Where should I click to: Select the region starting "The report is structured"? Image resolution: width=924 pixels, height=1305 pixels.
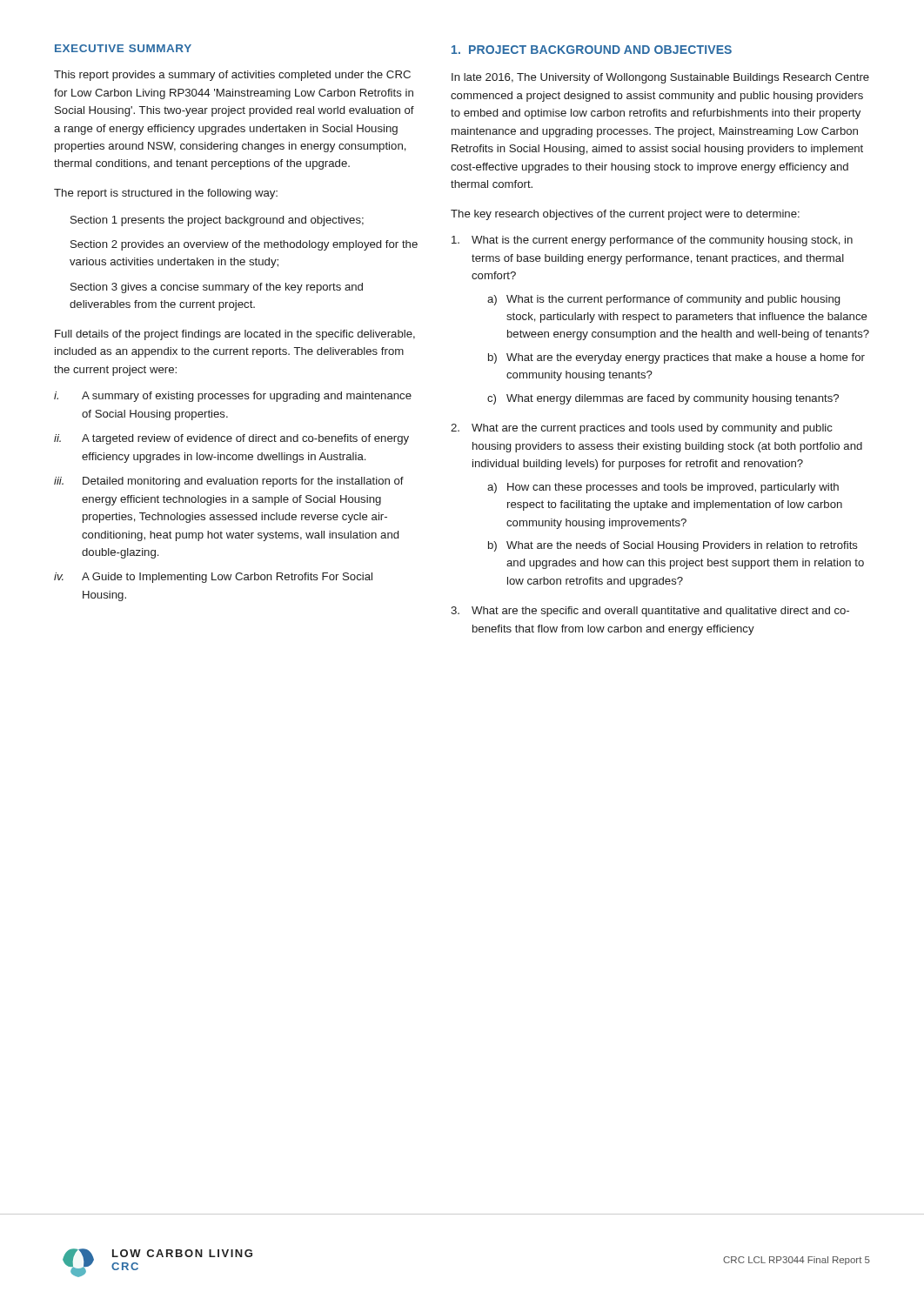[x=237, y=193]
